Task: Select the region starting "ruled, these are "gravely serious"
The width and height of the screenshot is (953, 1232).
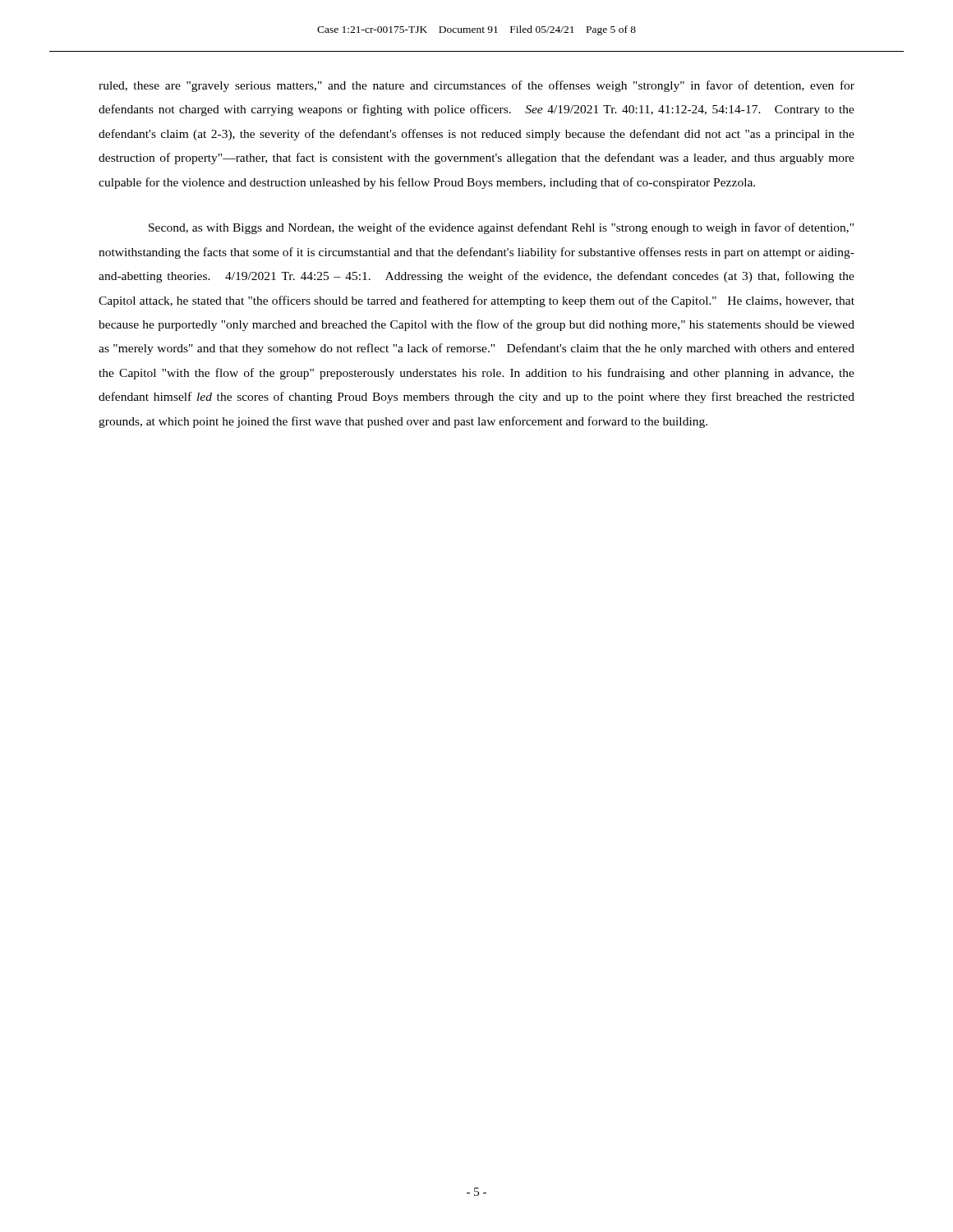Action: 476,133
